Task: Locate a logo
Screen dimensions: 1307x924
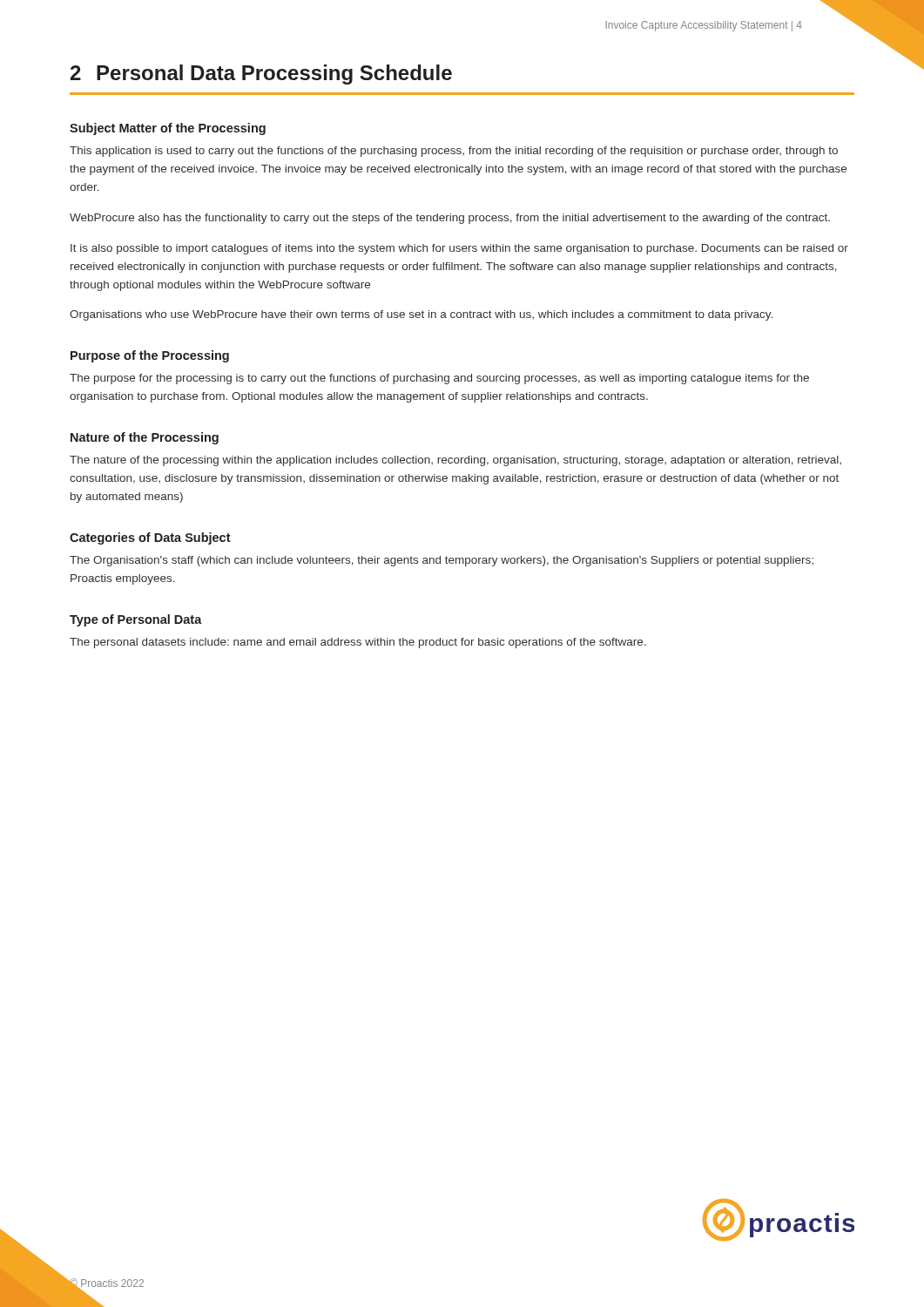Action: coord(776,1227)
